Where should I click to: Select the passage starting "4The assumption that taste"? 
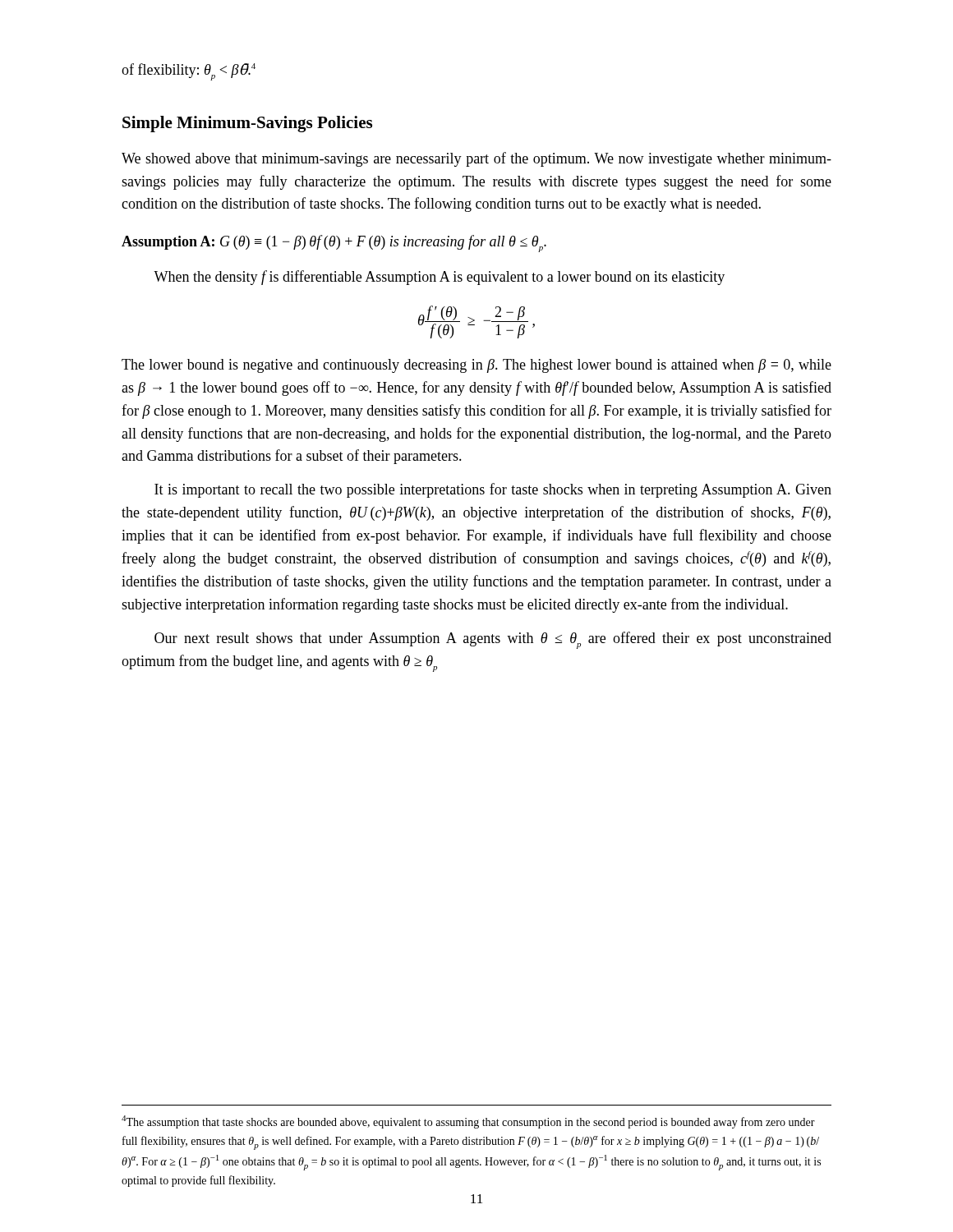[471, 1150]
